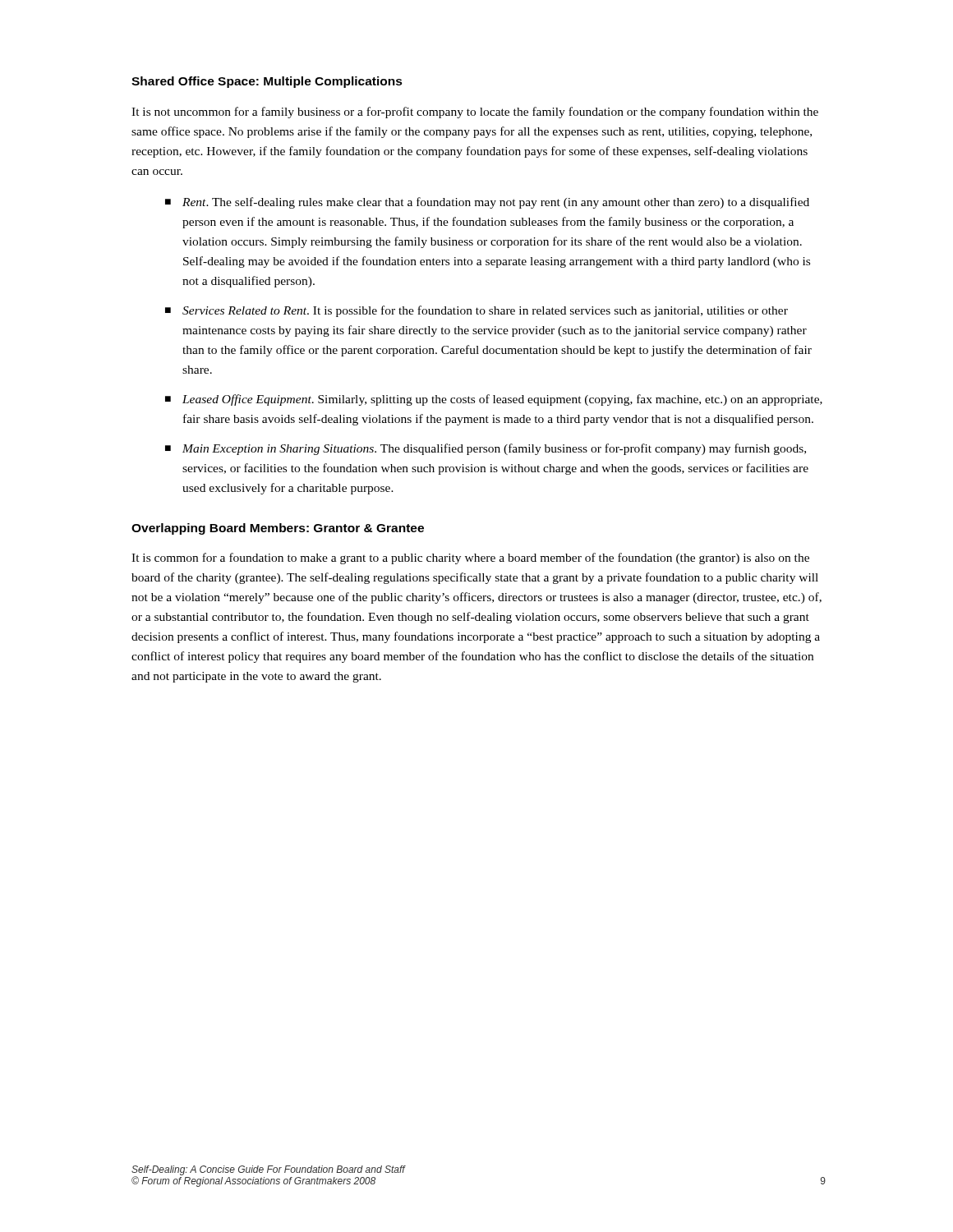
Task: Find the section header containing "Shared Office Space: Multiple Complications"
Action: click(x=267, y=82)
